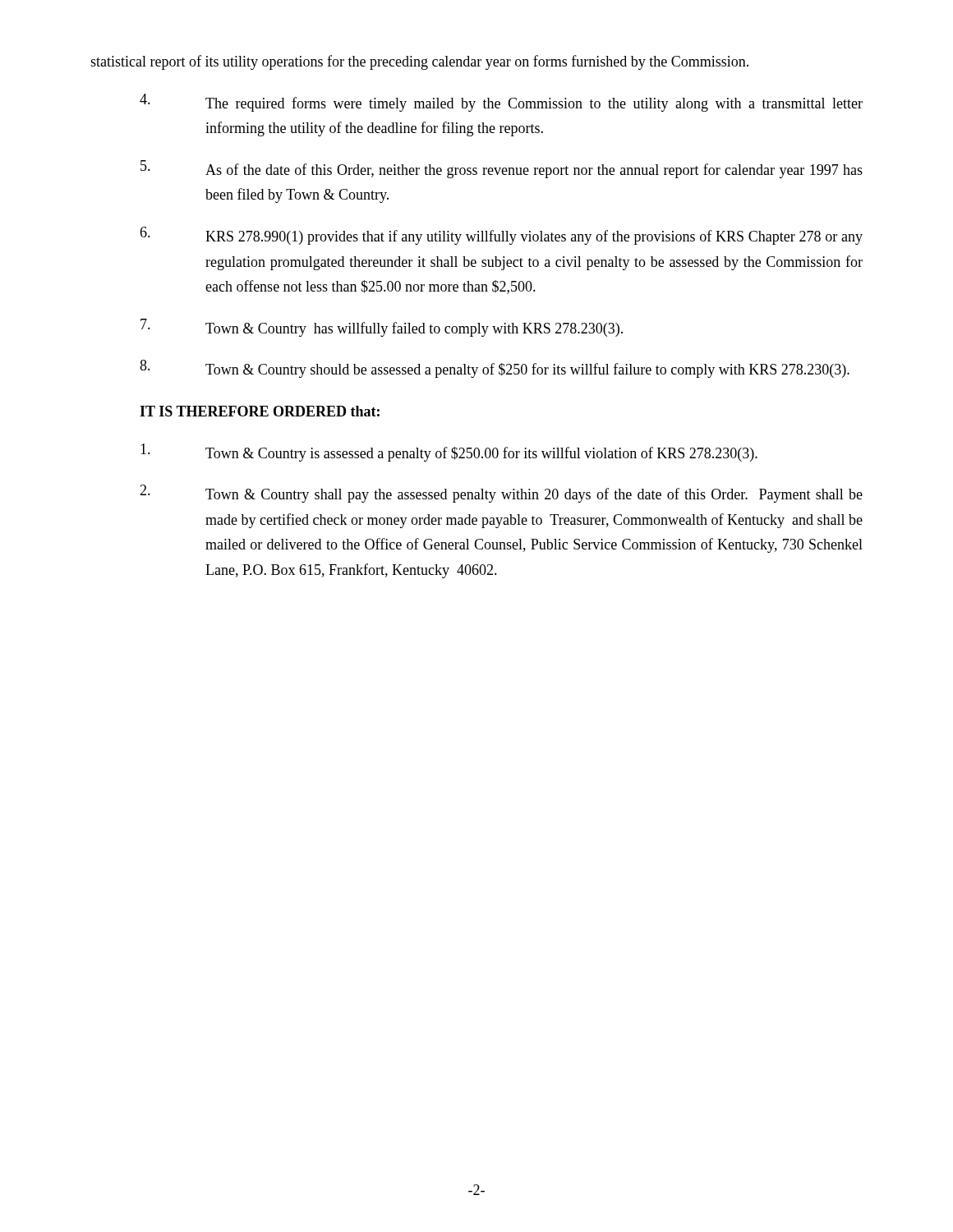Navigate to the text block starting "7. Town &"

click(476, 329)
